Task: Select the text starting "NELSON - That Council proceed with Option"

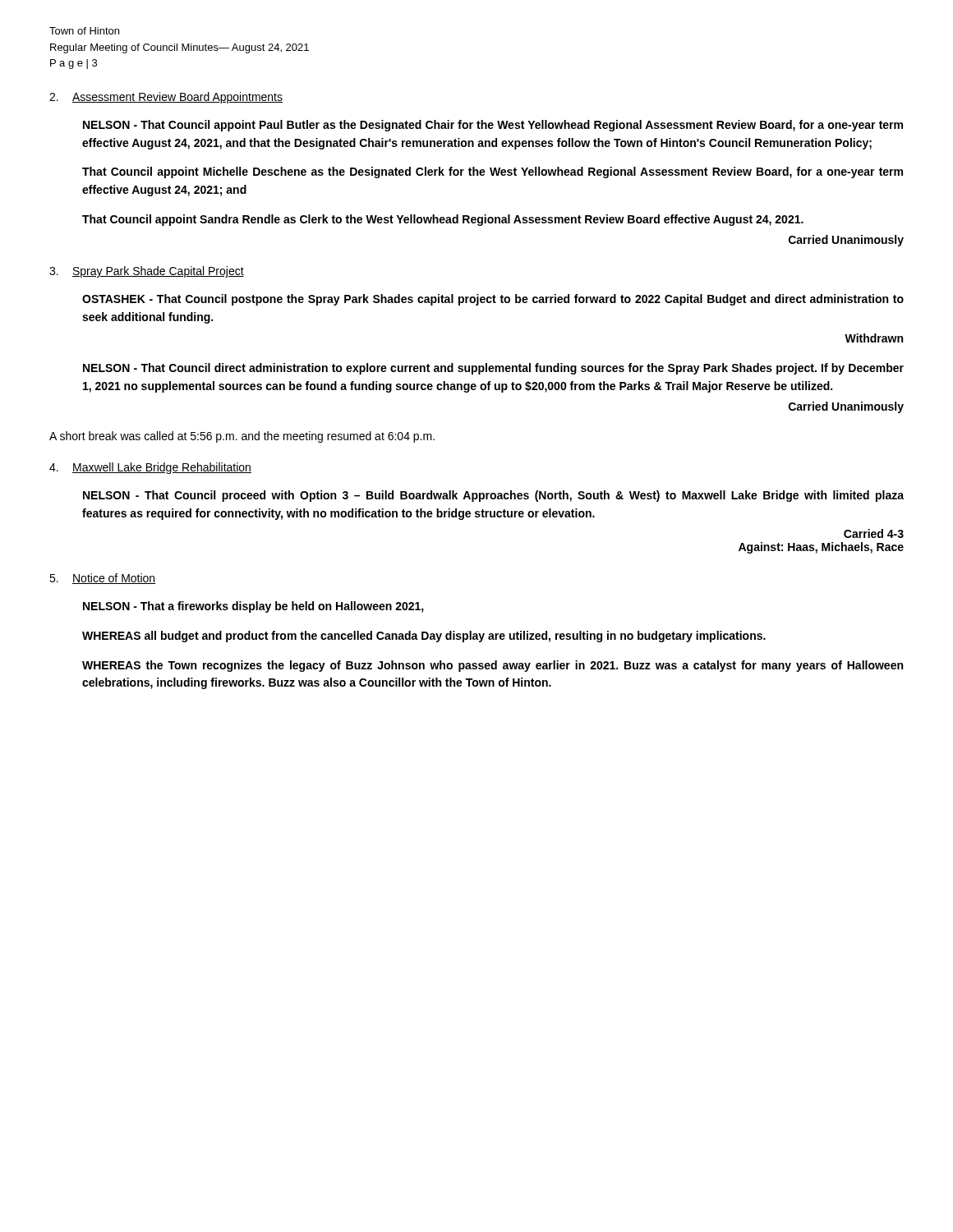Action: (x=493, y=504)
